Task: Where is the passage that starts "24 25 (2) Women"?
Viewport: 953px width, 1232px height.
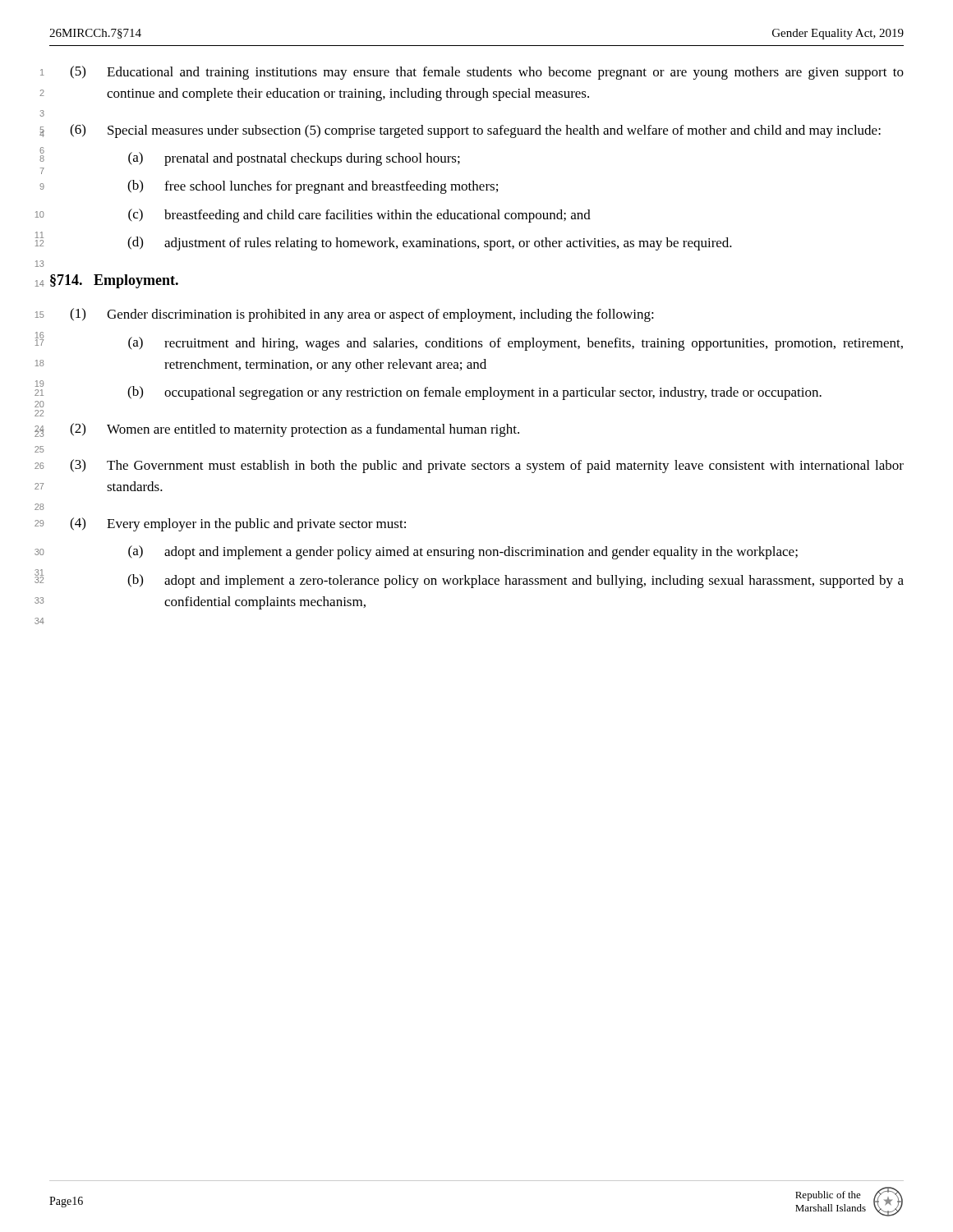Action: 476,430
